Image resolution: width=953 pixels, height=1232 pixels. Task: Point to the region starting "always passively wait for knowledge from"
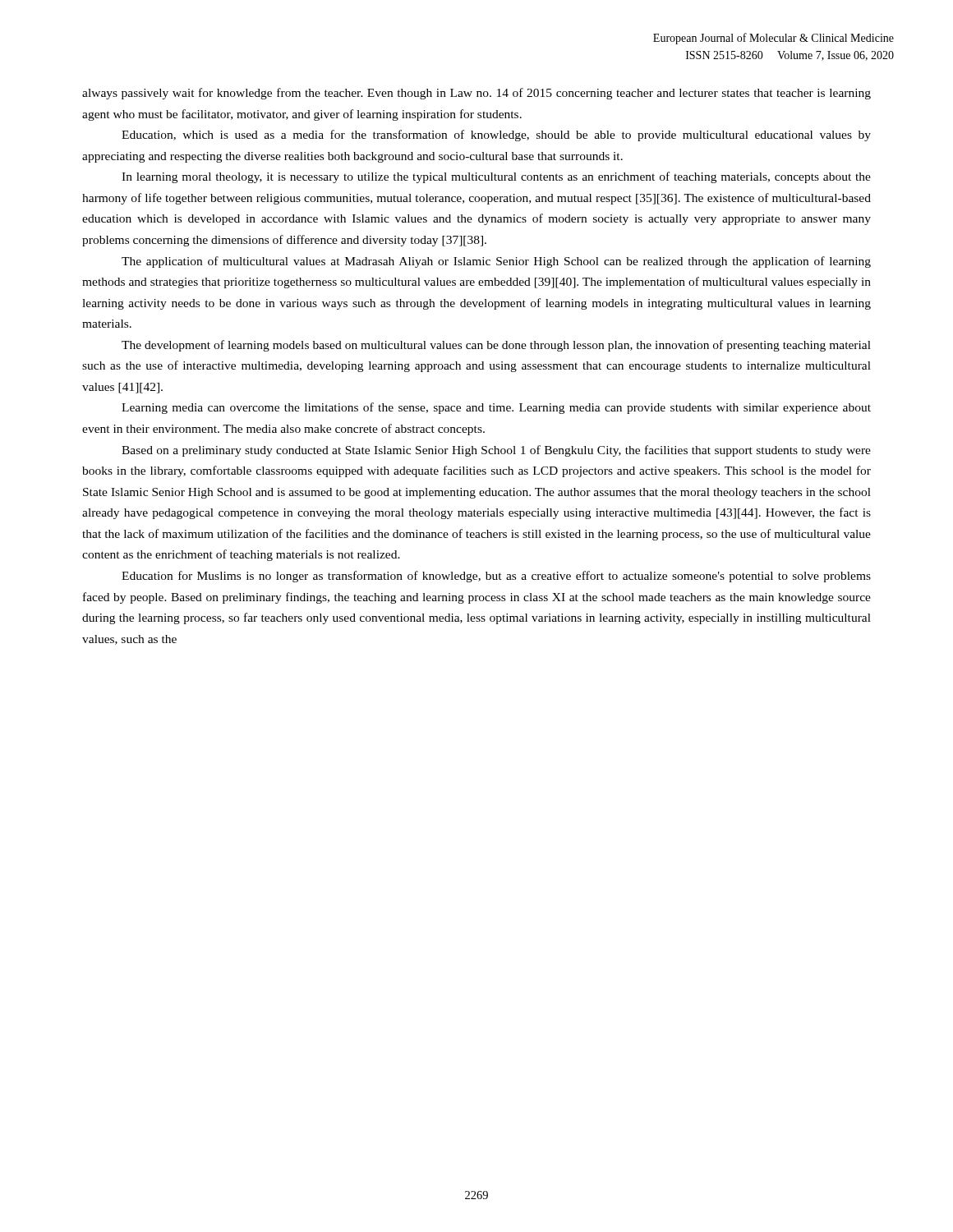point(476,103)
